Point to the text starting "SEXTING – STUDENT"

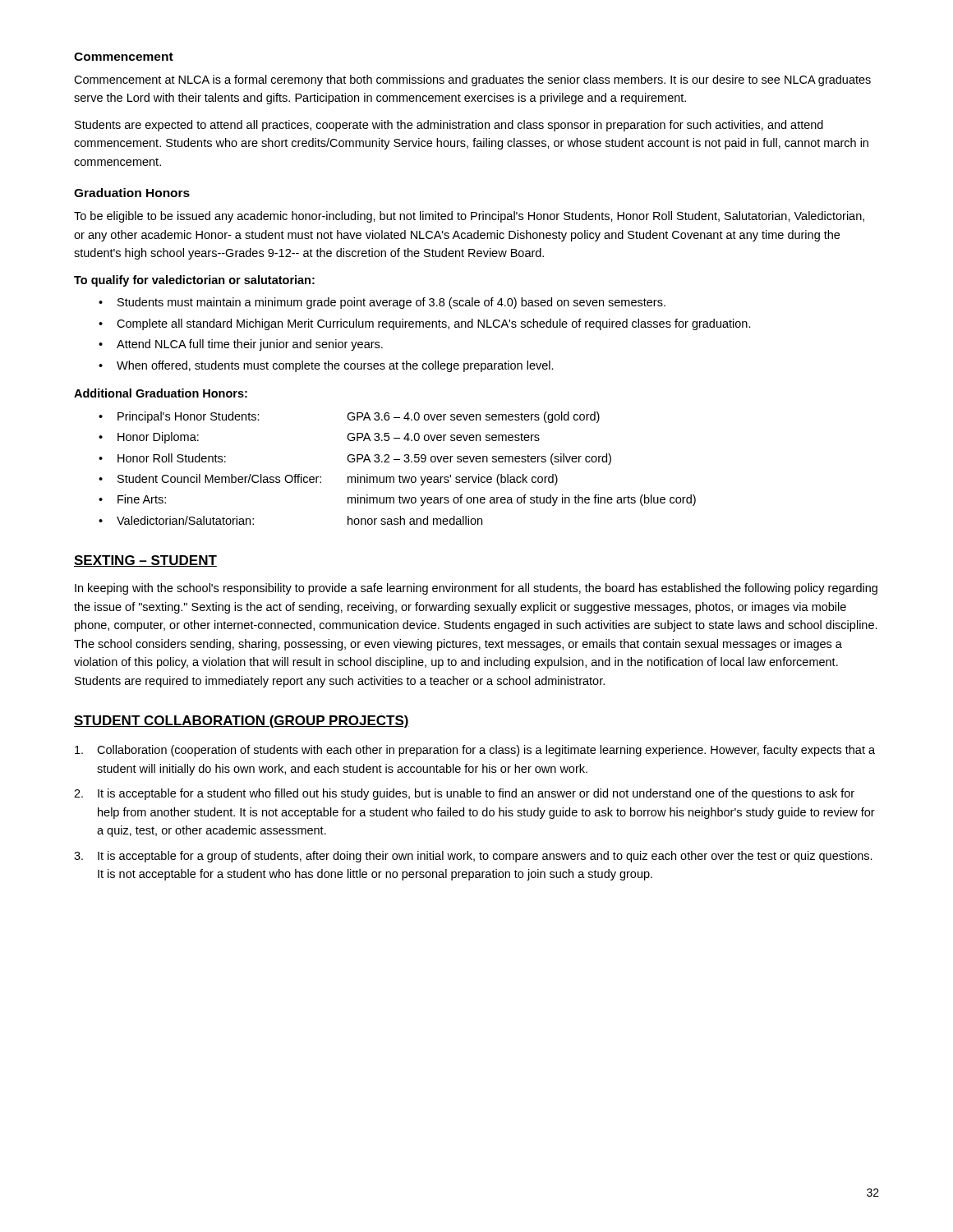coord(145,561)
